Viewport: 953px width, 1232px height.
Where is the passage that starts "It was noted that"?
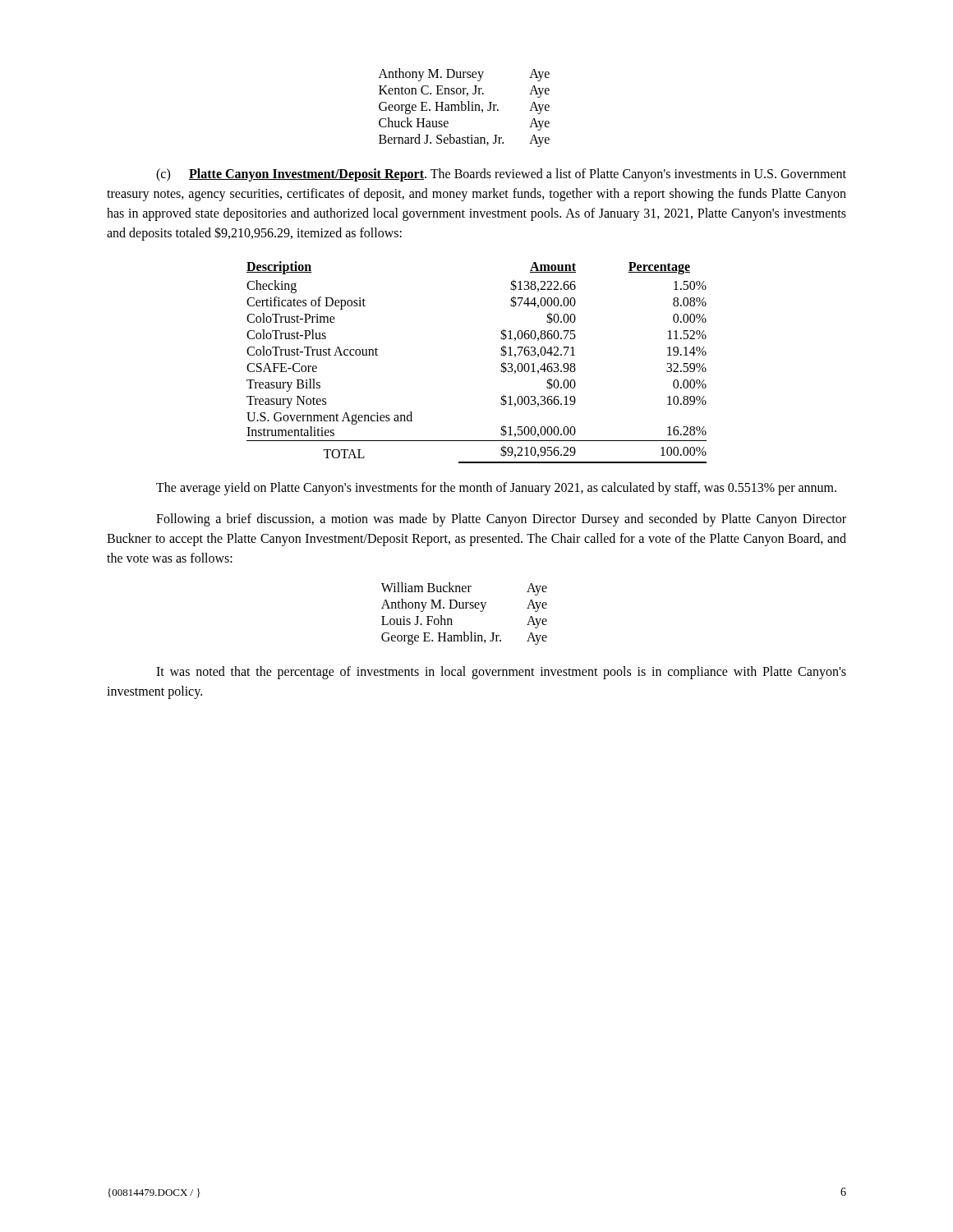coord(476,681)
